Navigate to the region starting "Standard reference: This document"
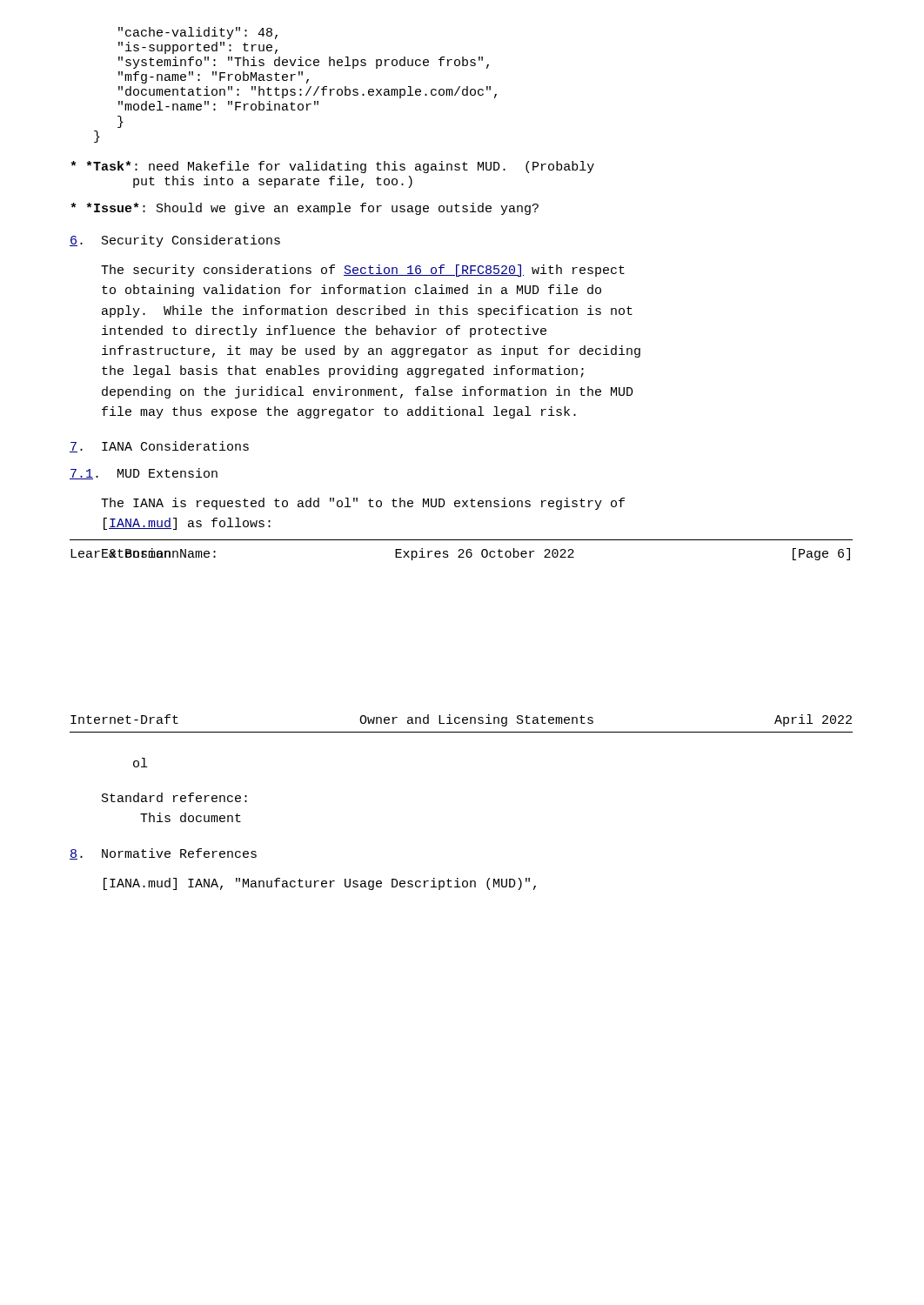 click(175, 809)
